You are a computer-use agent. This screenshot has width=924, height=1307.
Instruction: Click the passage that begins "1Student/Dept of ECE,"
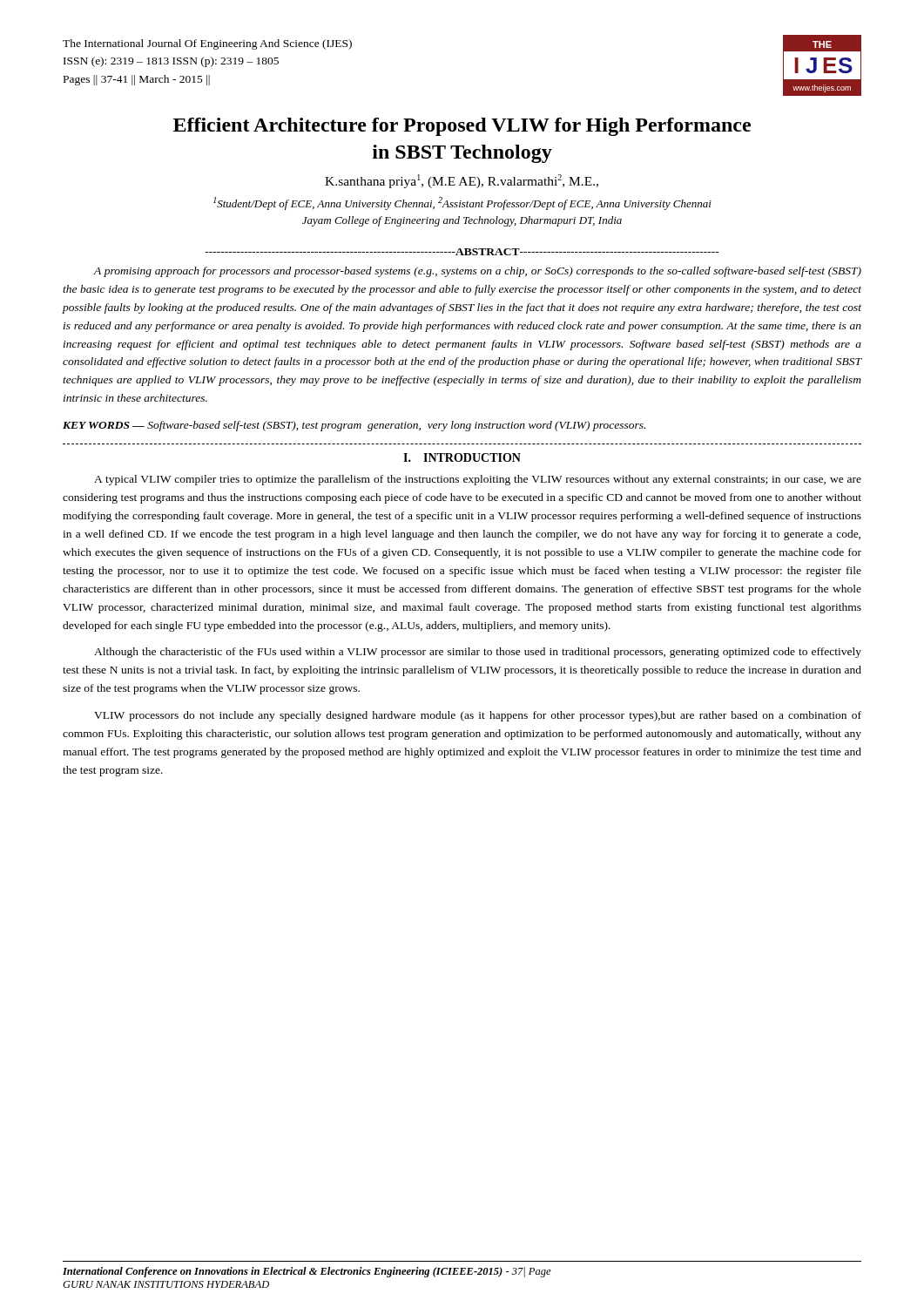[x=462, y=211]
